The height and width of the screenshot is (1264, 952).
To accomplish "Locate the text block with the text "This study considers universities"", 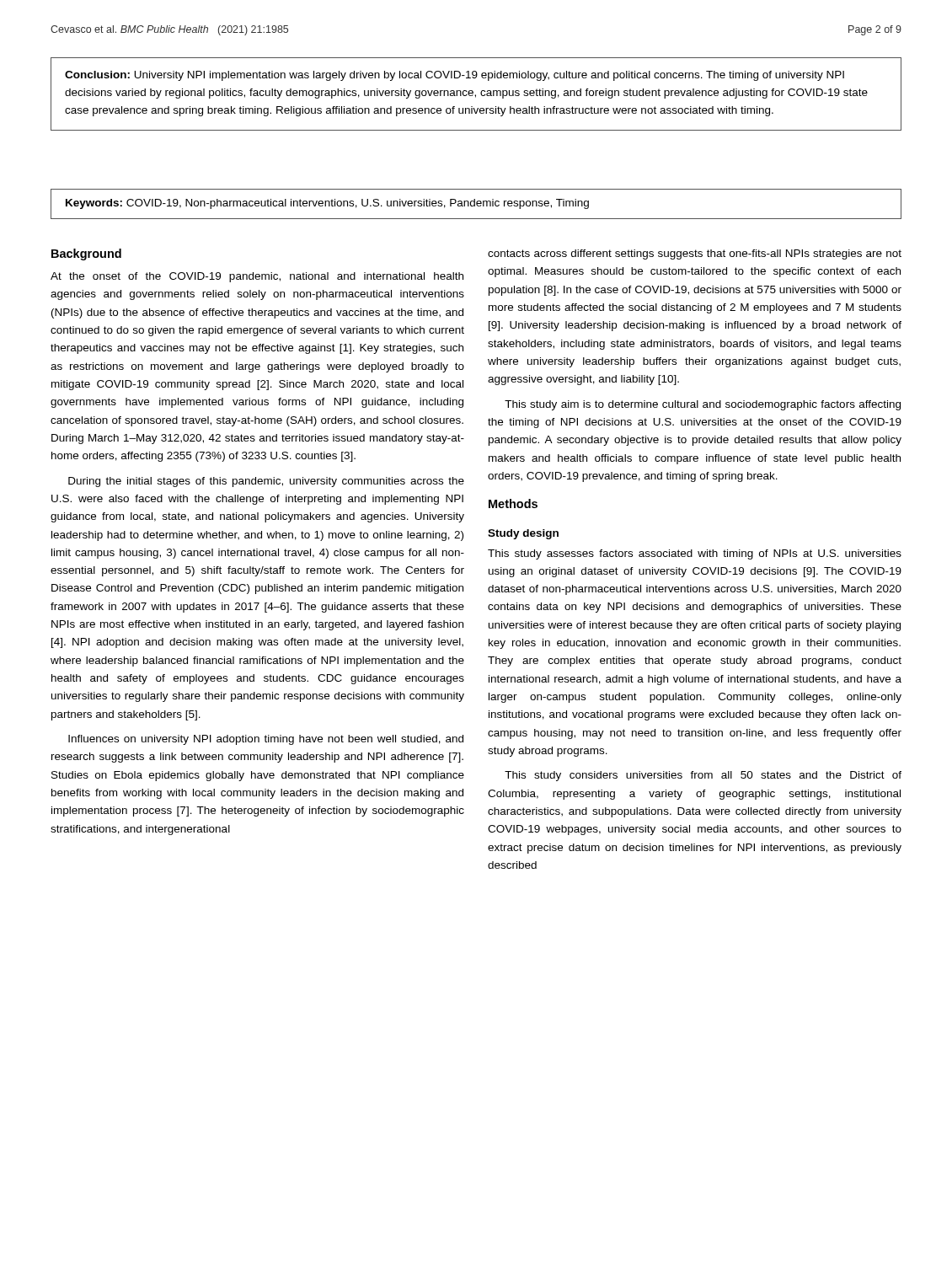I will [695, 820].
